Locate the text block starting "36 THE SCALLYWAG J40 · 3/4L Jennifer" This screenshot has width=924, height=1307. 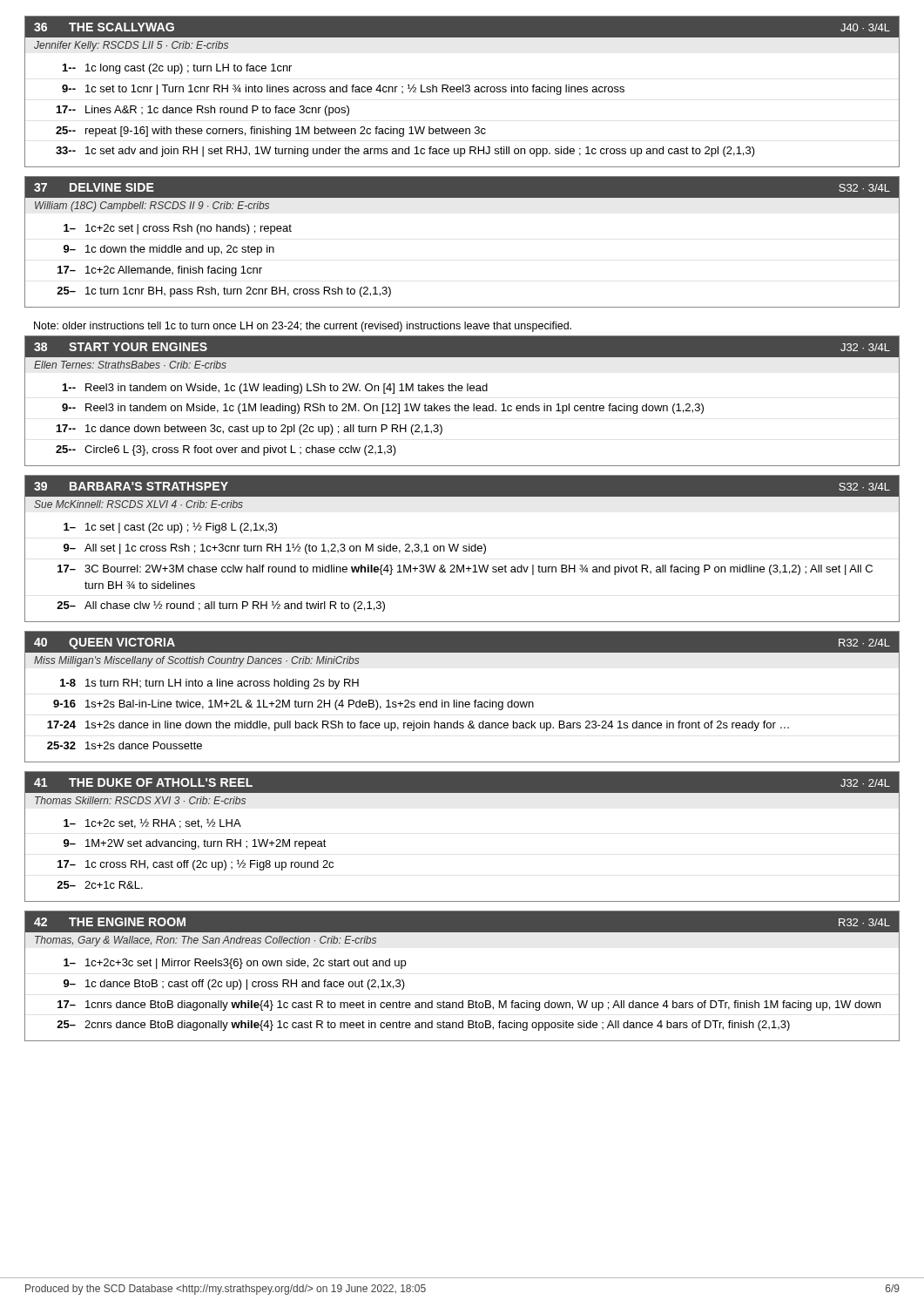pyautogui.click(x=462, y=92)
